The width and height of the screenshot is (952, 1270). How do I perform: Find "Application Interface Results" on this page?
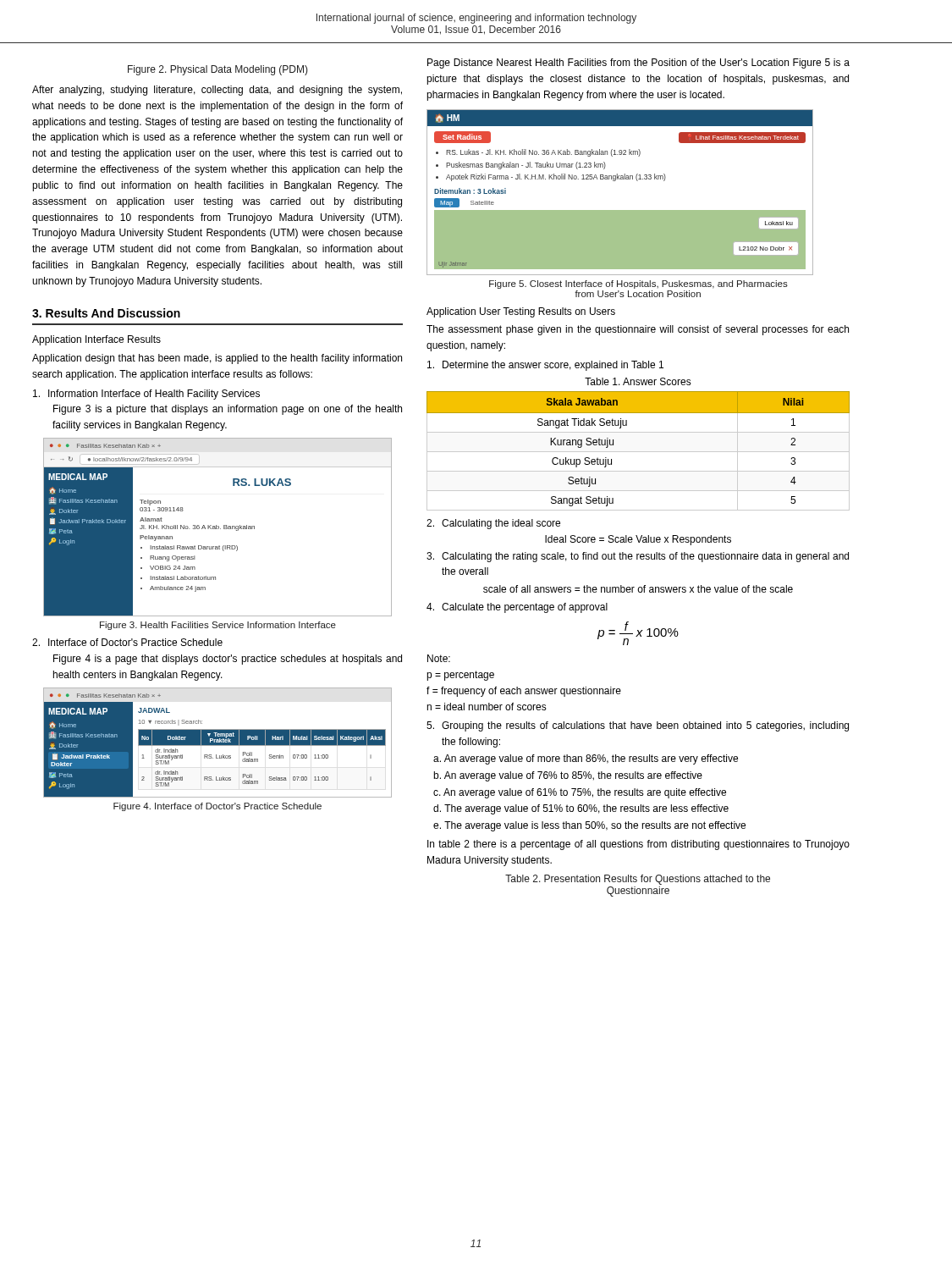point(97,339)
